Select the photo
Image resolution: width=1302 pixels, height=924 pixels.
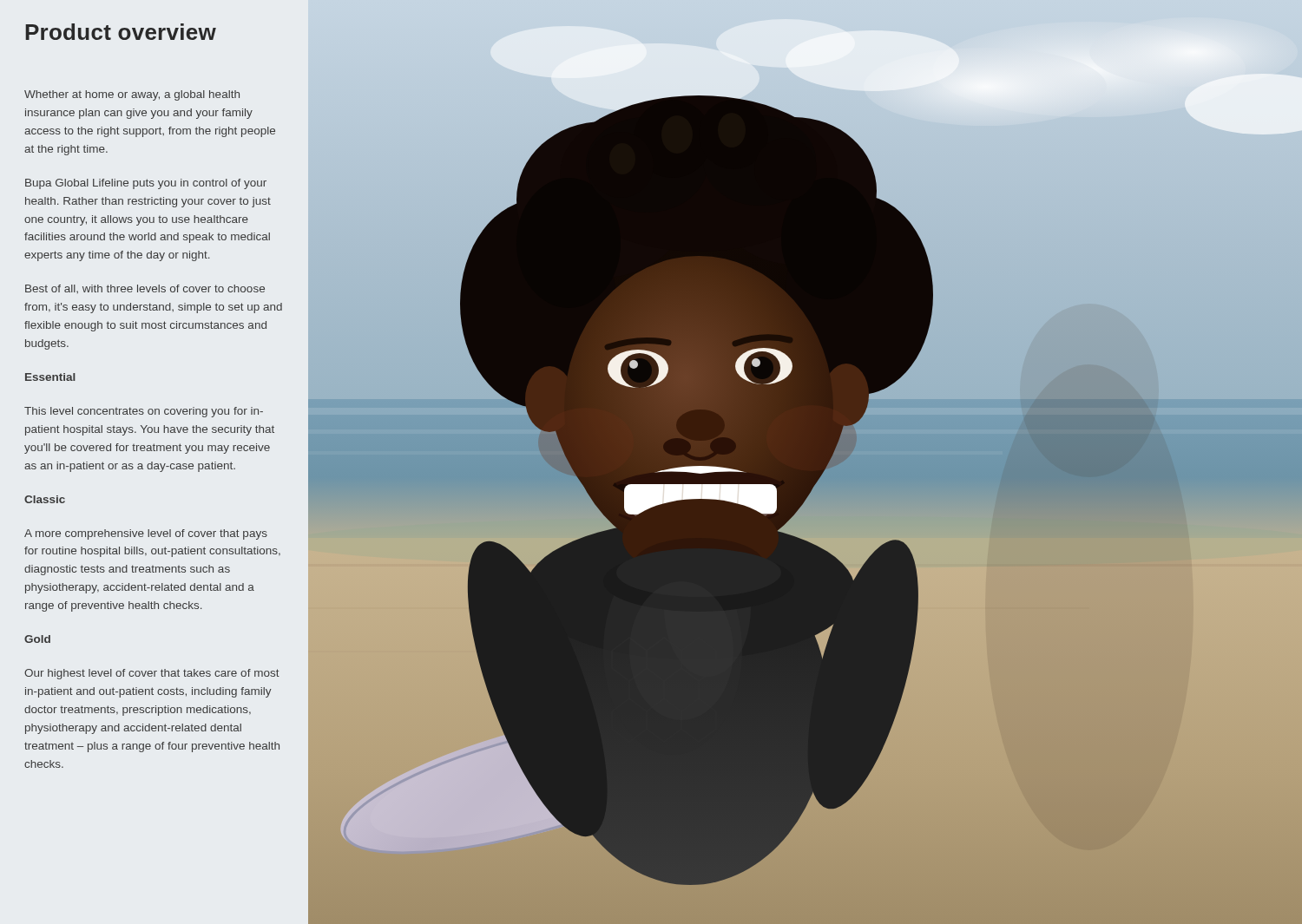click(x=805, y=462)
